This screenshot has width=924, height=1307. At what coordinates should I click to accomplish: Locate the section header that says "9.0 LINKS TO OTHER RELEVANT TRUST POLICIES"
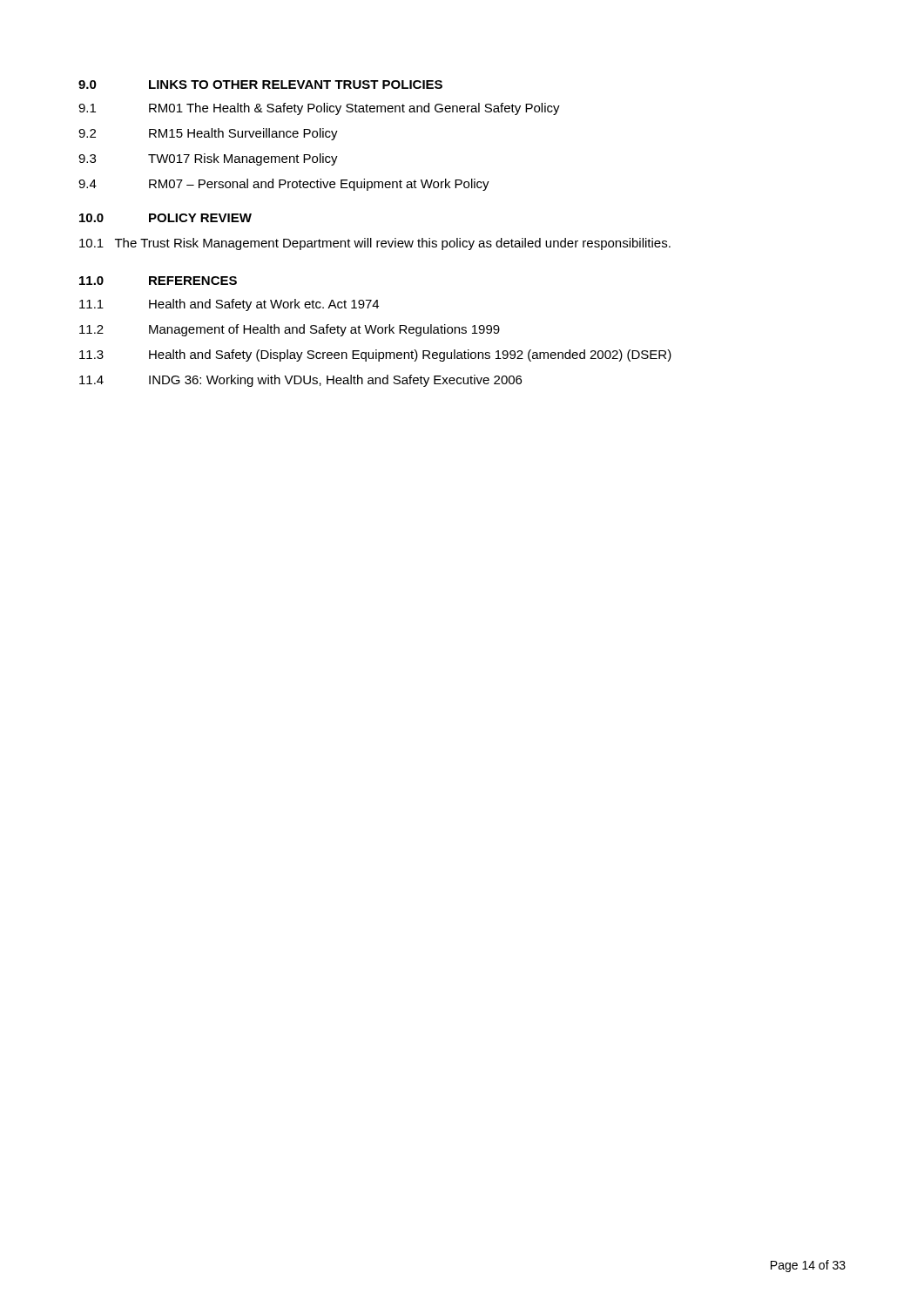pyautogui.click(x=261, y=84)
